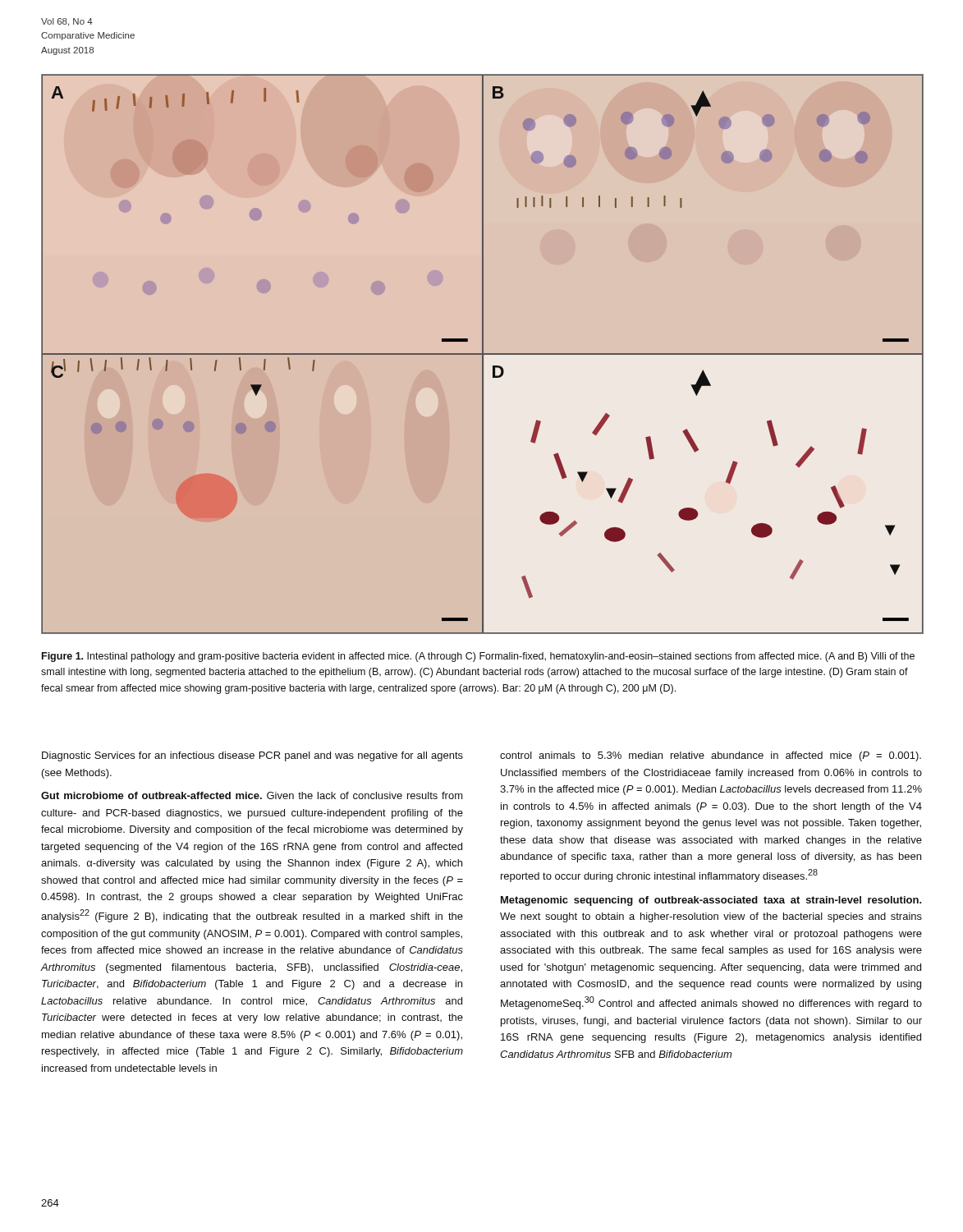The image size is (963, 1232).
Task: Select the caption
Action: coord(478,672)
